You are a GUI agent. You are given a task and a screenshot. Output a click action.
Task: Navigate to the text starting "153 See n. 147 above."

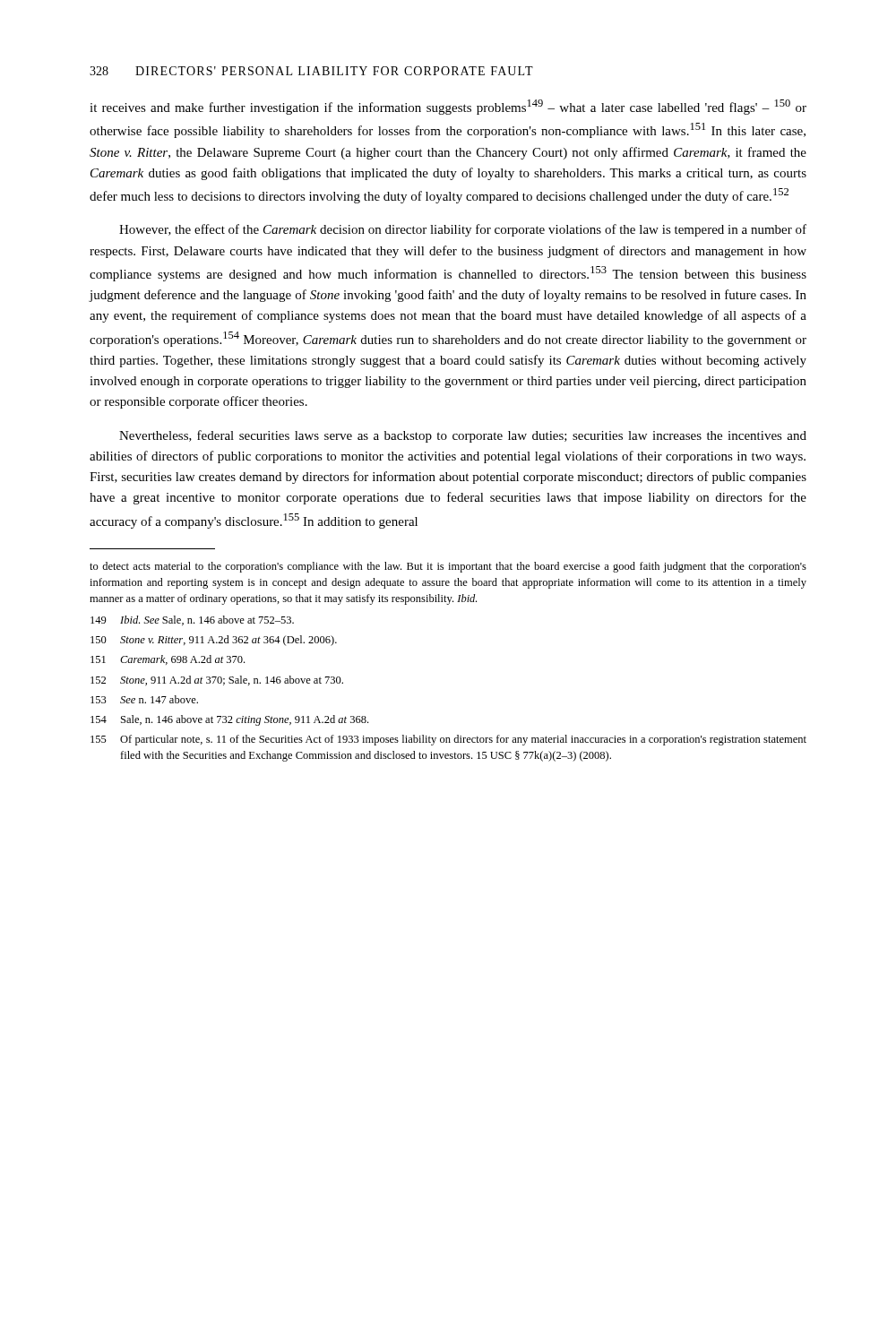(x=144, y=699)
